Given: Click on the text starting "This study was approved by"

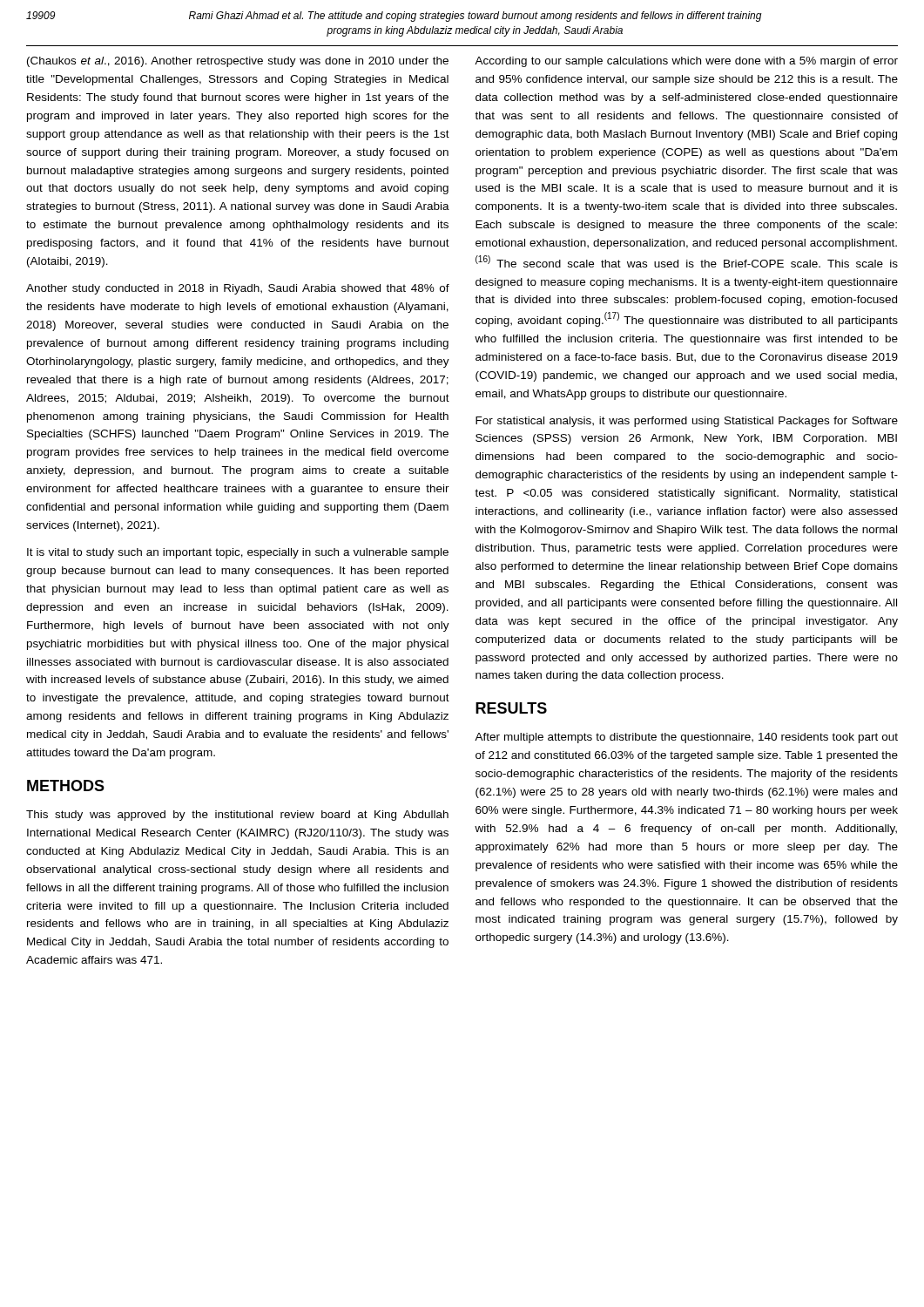Looking at the screenshot, I should (x=238, y=888).
